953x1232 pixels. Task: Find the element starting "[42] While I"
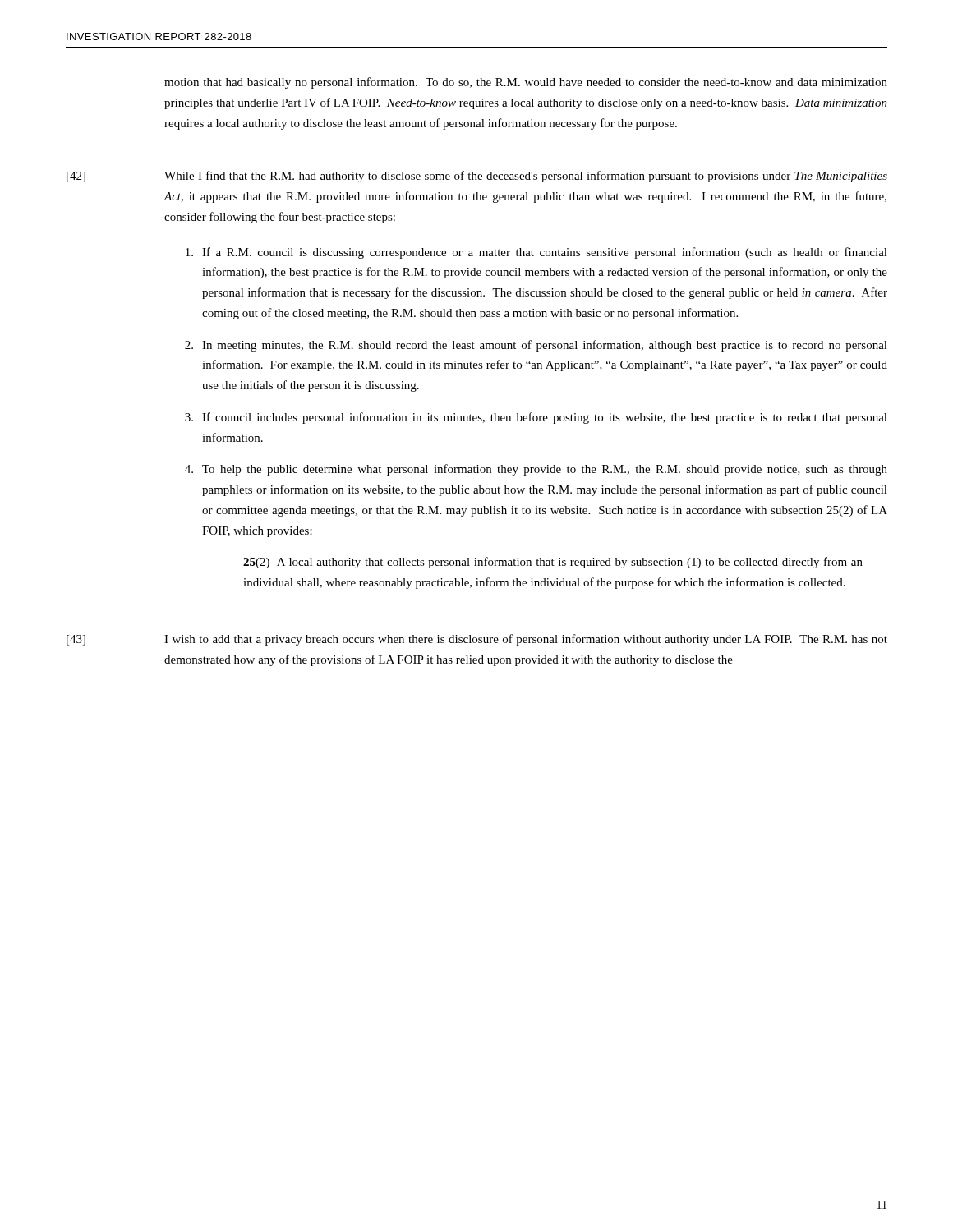click(476, 197)
